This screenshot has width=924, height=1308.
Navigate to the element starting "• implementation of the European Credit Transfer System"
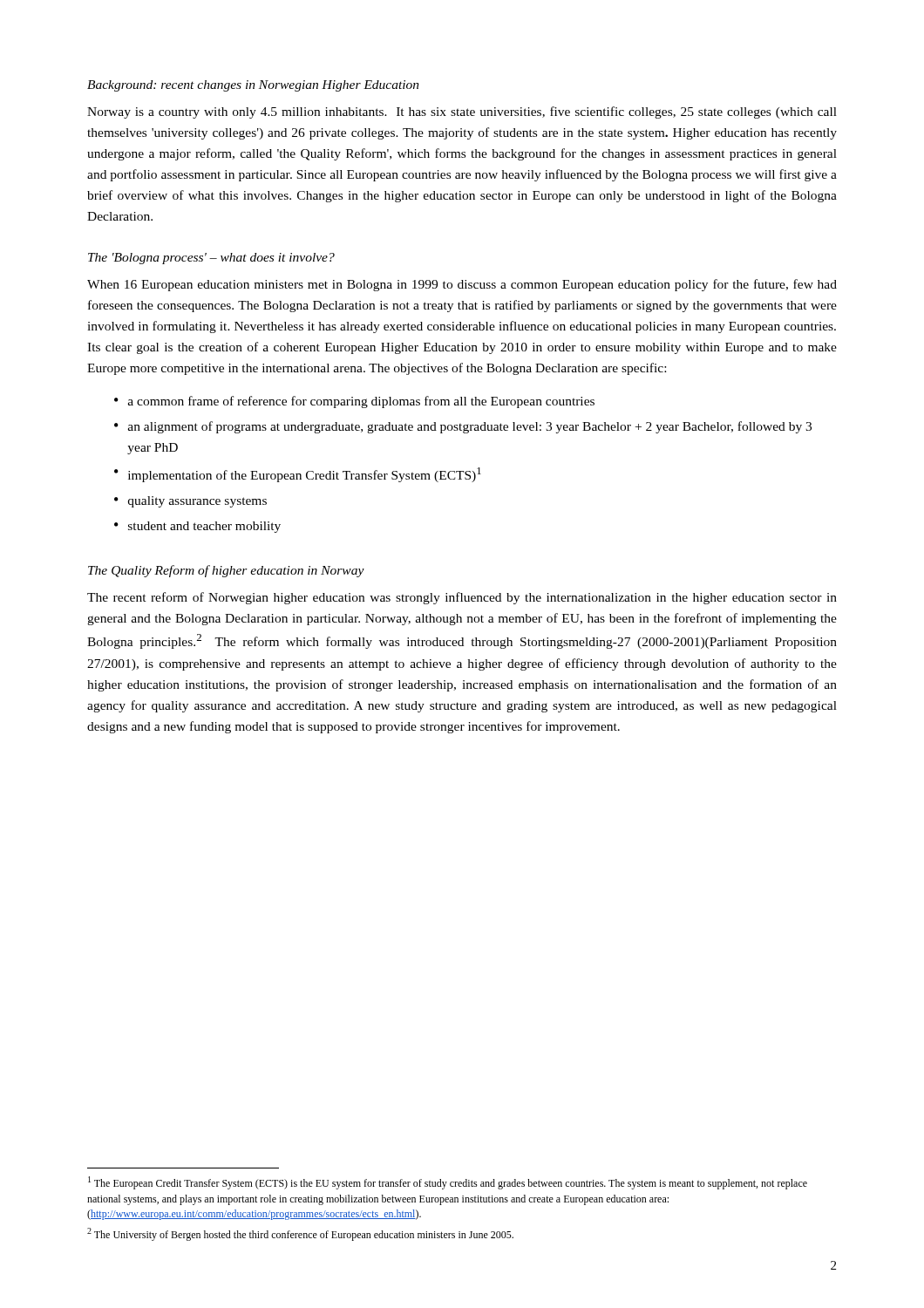click(x=475, y=474)
